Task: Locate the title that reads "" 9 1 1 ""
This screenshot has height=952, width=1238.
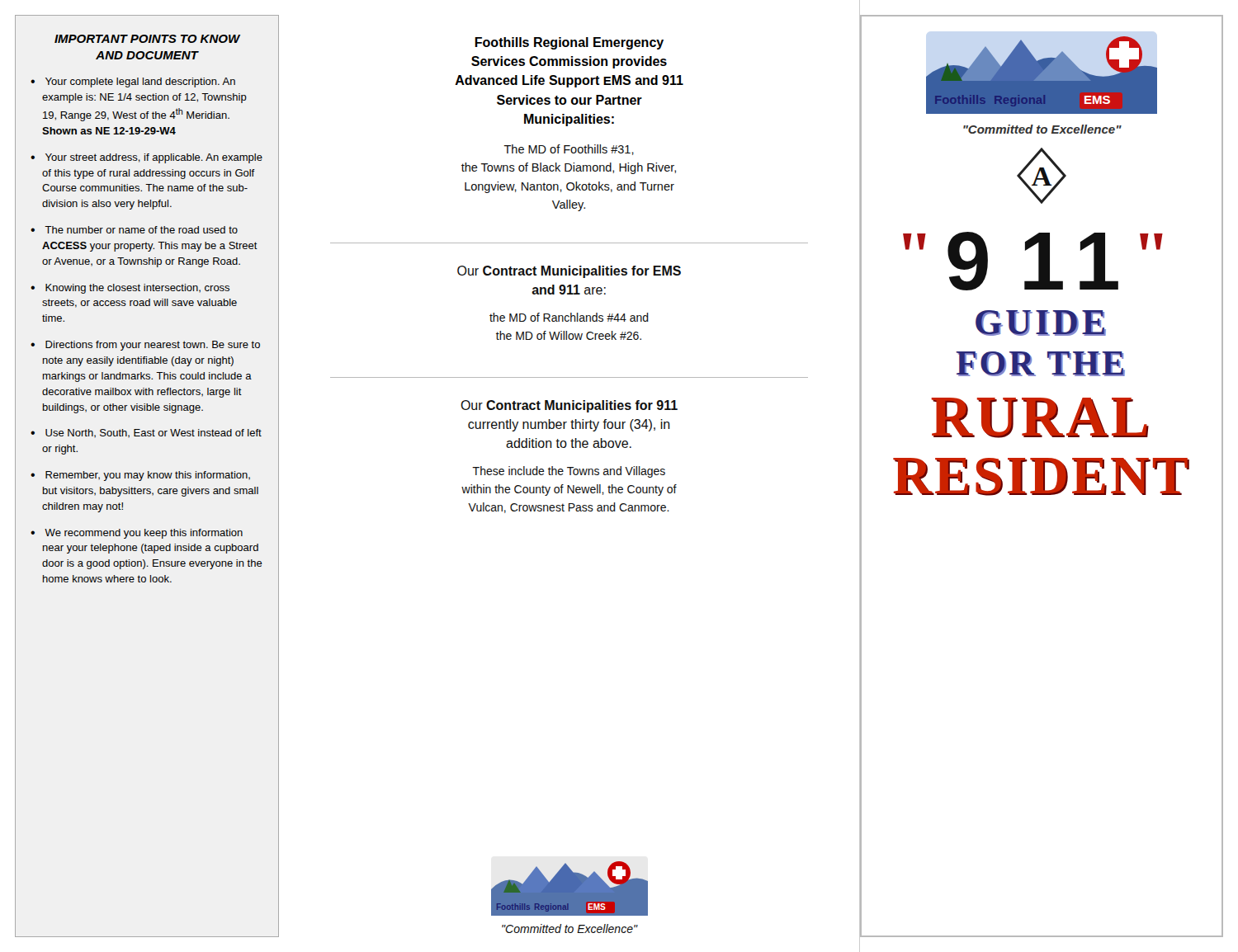Action: [1042, 256]
